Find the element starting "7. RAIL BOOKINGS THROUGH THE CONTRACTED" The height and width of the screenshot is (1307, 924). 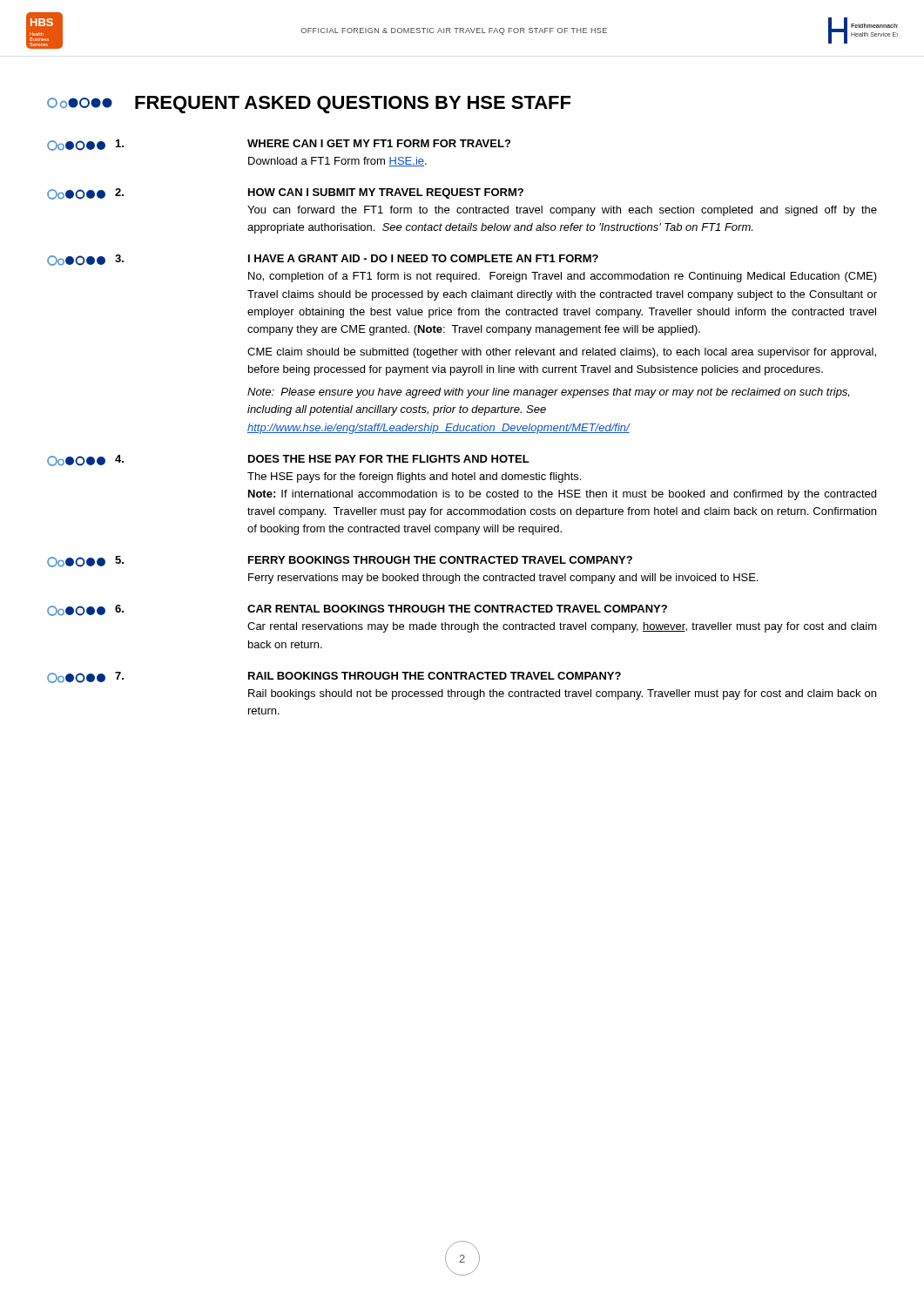click(462, 694)
